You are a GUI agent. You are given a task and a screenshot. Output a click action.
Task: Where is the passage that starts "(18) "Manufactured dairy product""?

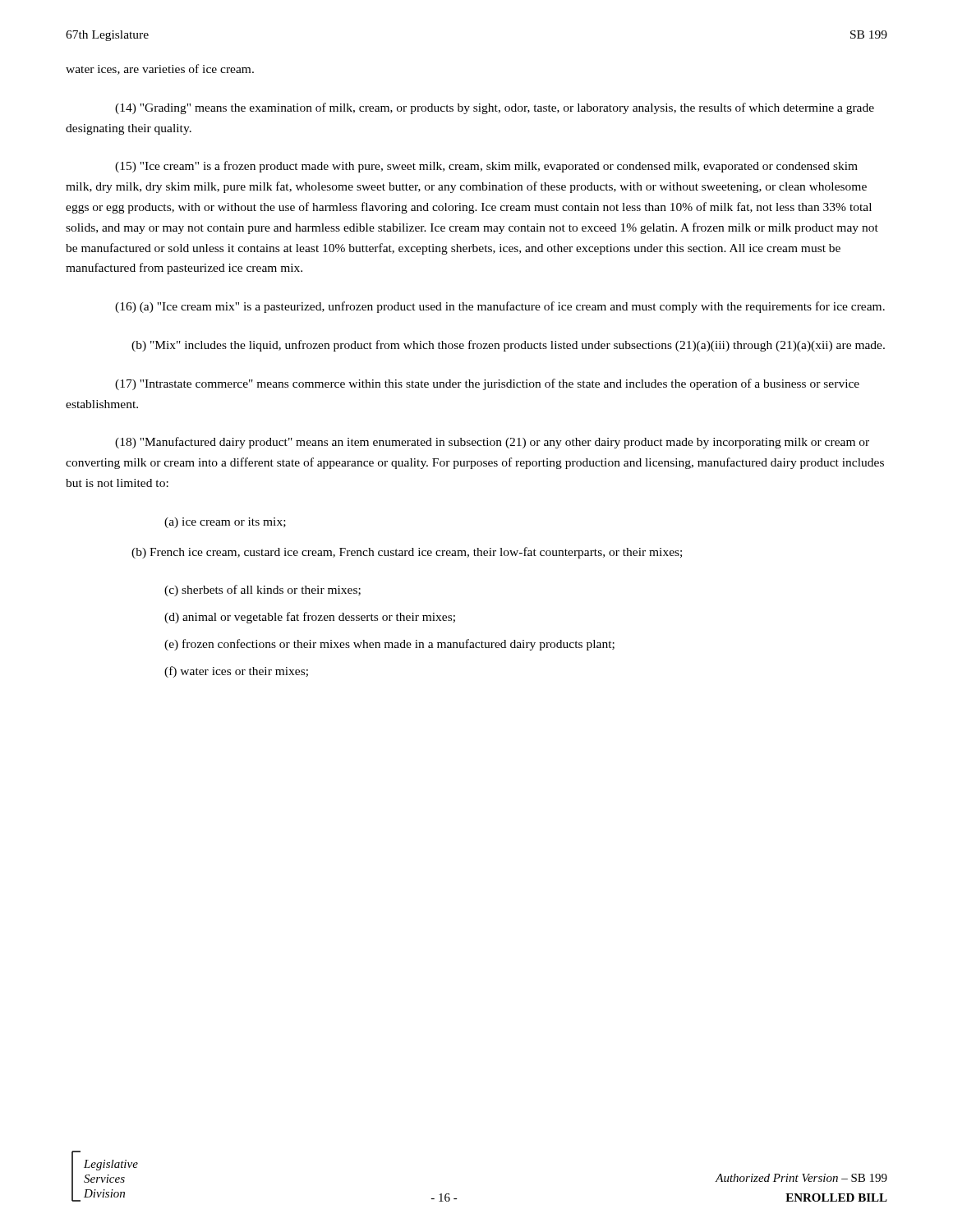click(x=475, y=462)
